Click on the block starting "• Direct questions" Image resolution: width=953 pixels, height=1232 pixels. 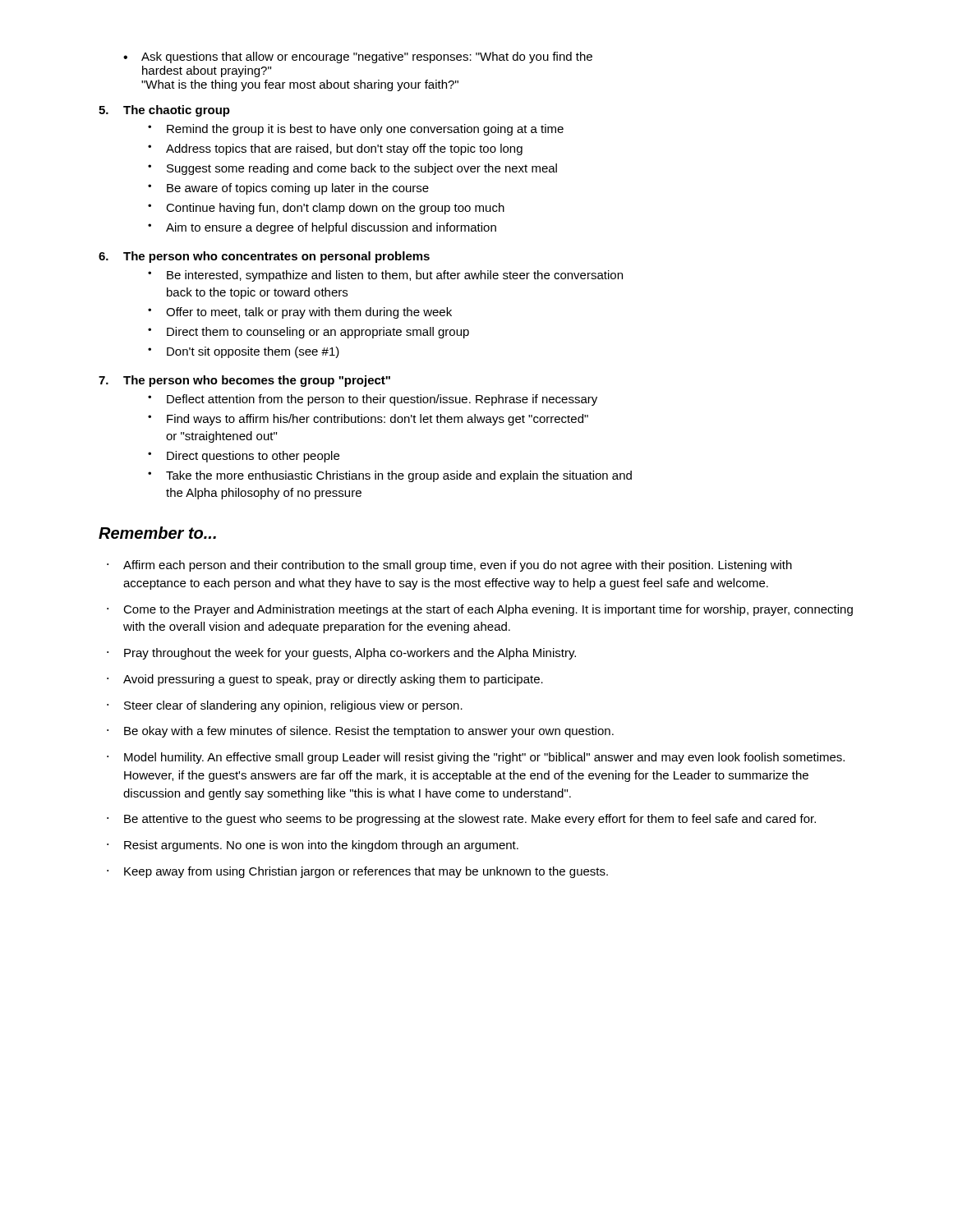pos(244,457)
